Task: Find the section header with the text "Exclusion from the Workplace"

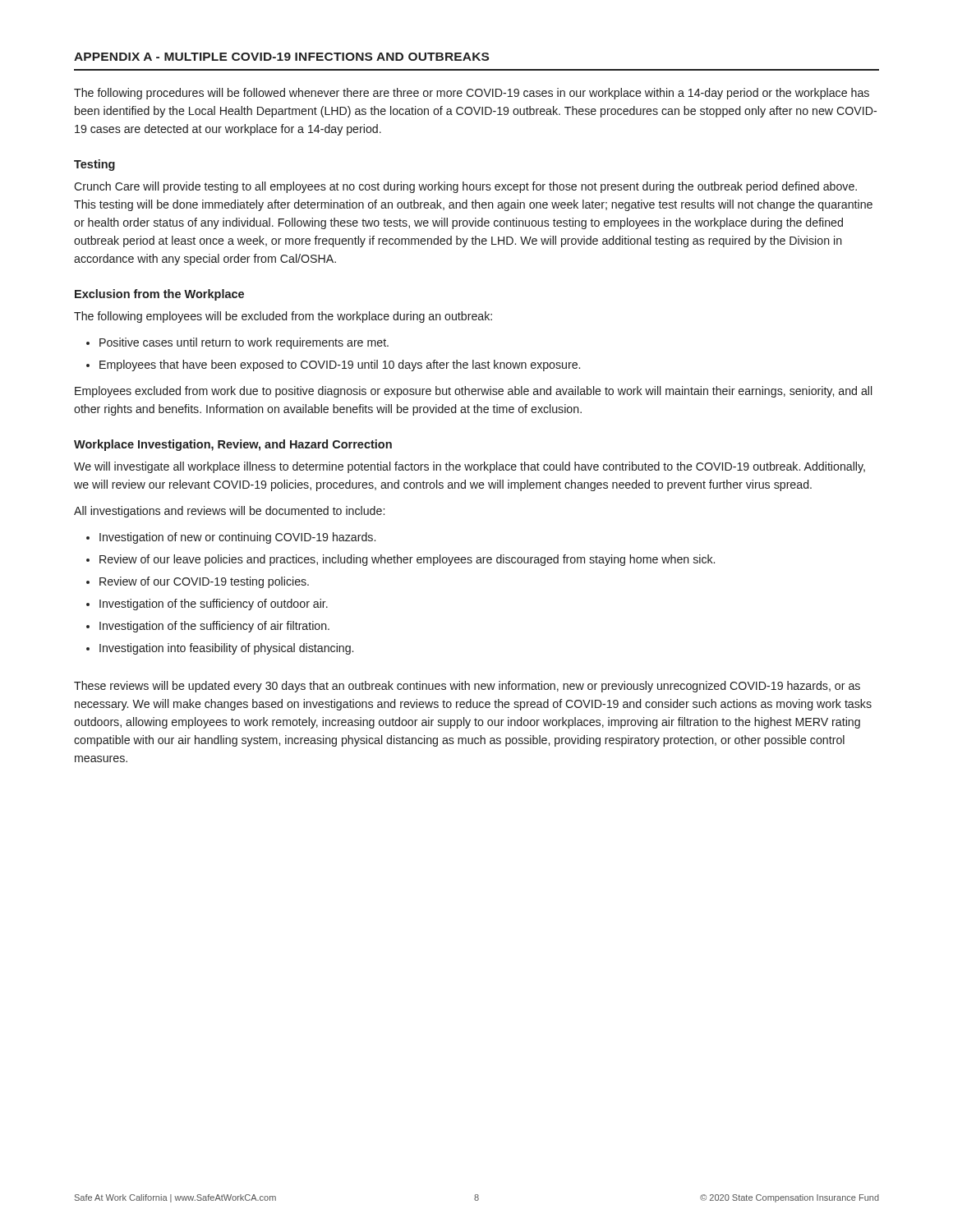Action: 159,295
